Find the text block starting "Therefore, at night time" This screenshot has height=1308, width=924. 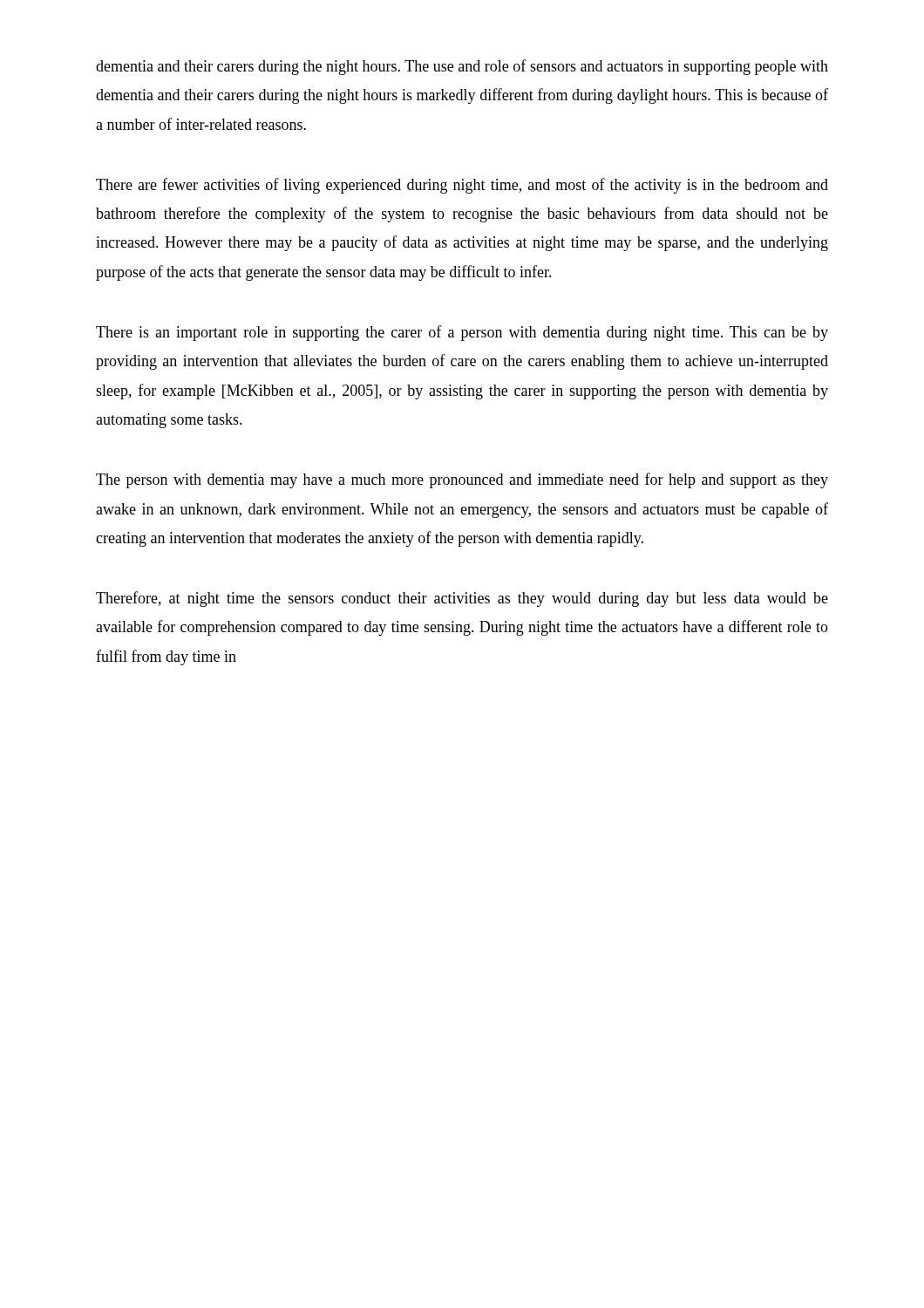coord(462,627)
